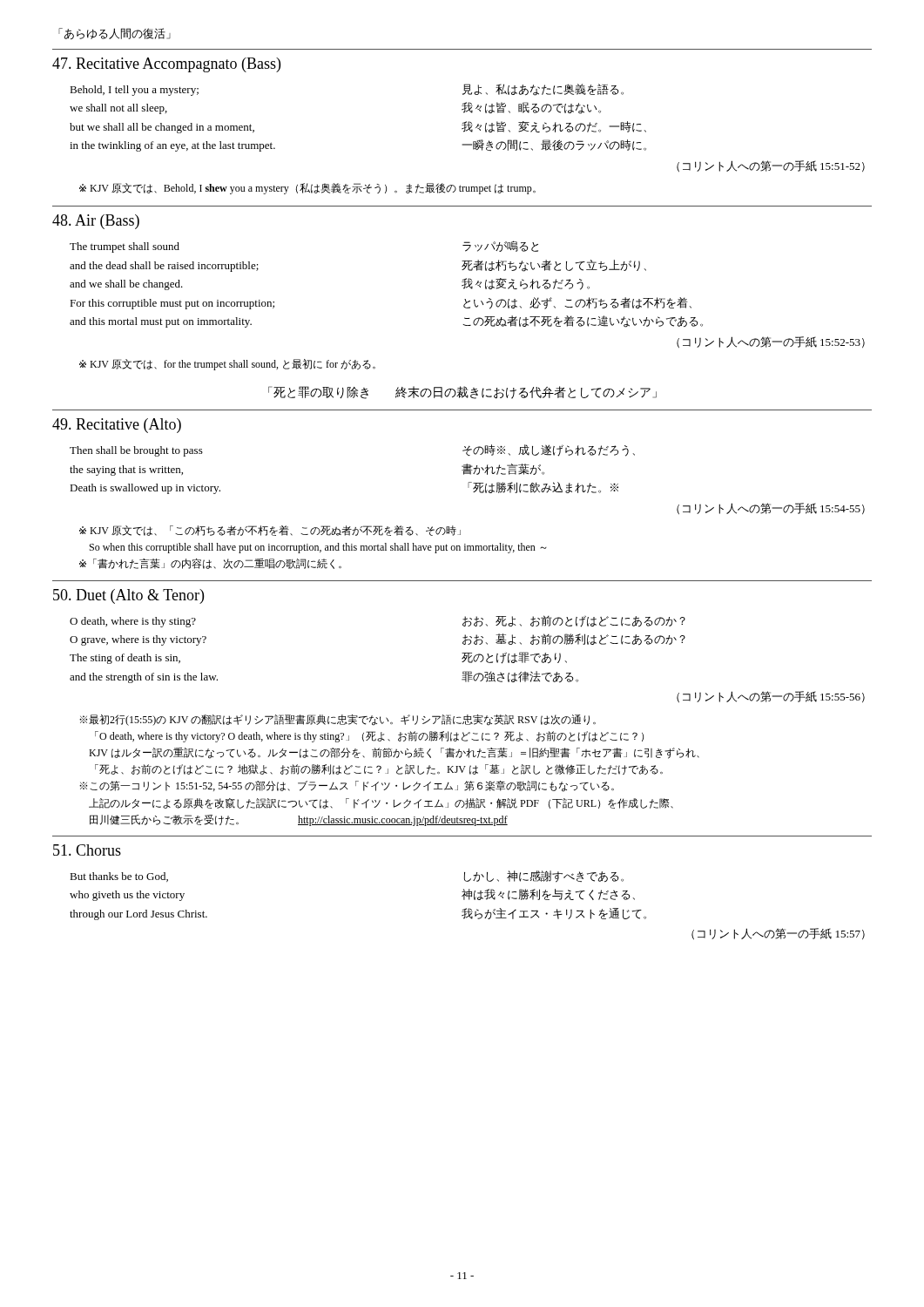924x1307 pixels.
Task: Locate the passage starting "※ KJV 原文では、Behold, I shew you"
Action: (310, 188)
